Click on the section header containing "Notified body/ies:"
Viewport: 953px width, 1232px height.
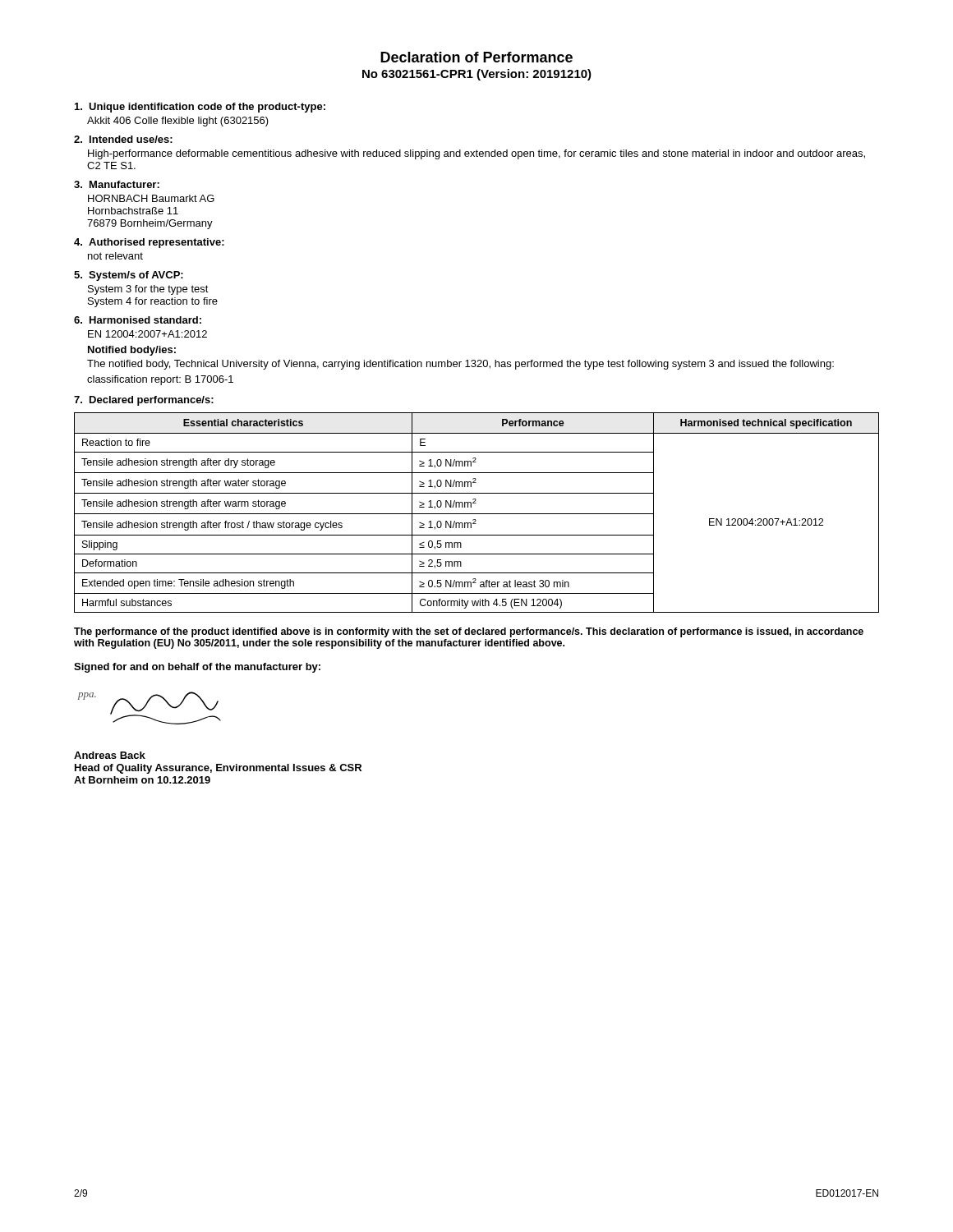(132, 350)
